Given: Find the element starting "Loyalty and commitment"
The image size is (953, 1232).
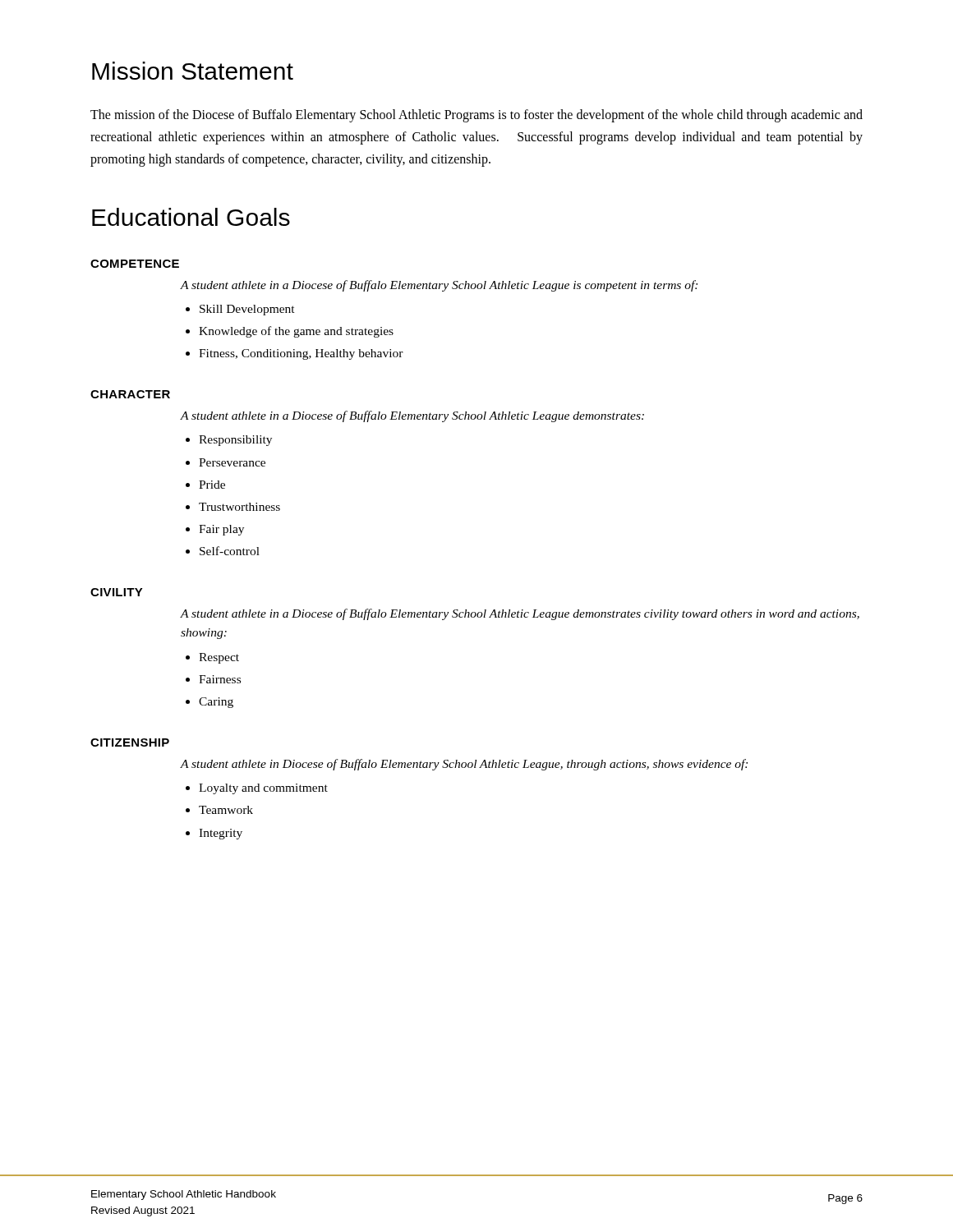Looking at the screenshot, I should click(263, 787).
